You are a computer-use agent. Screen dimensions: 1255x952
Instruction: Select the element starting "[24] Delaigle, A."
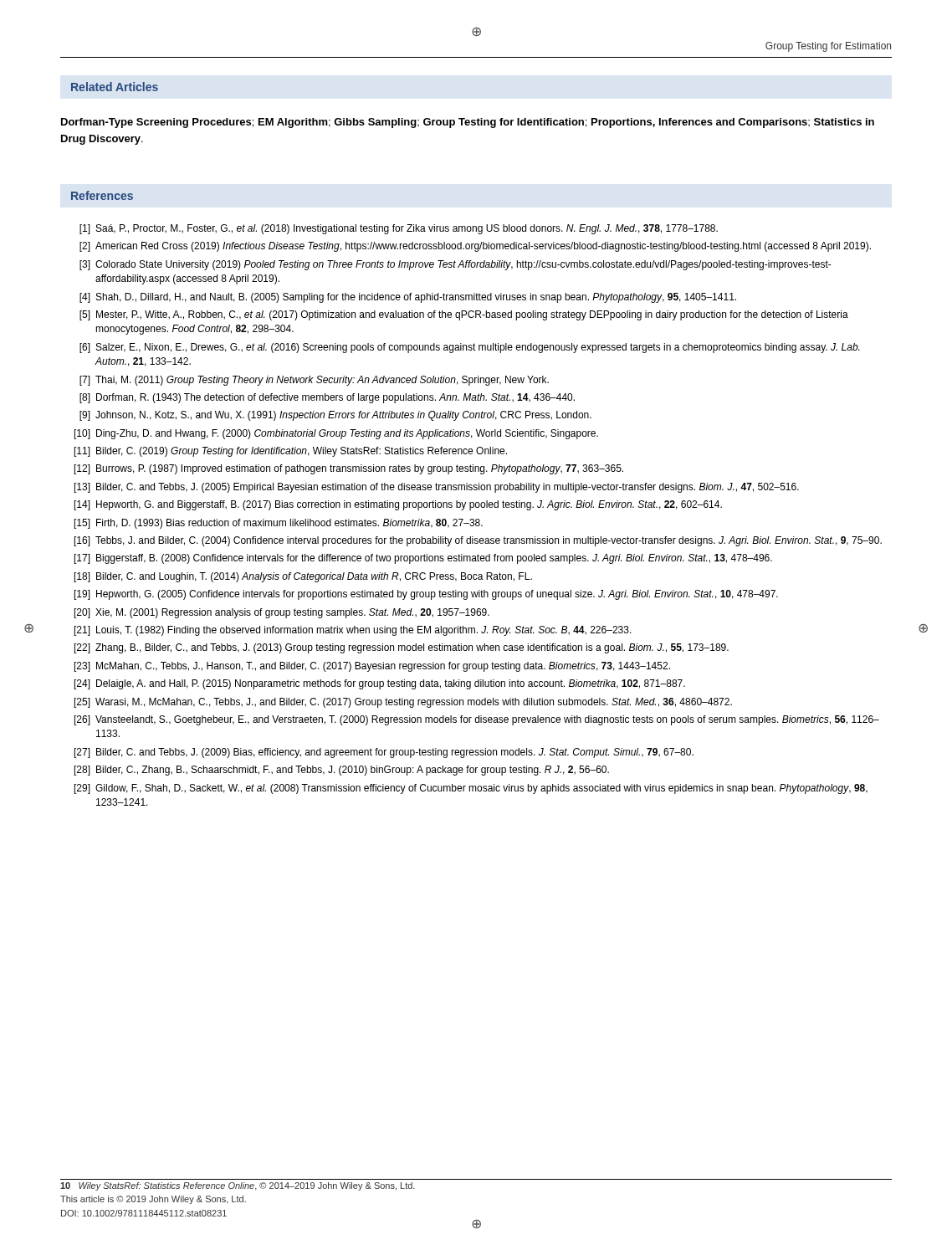coord(476,684)
